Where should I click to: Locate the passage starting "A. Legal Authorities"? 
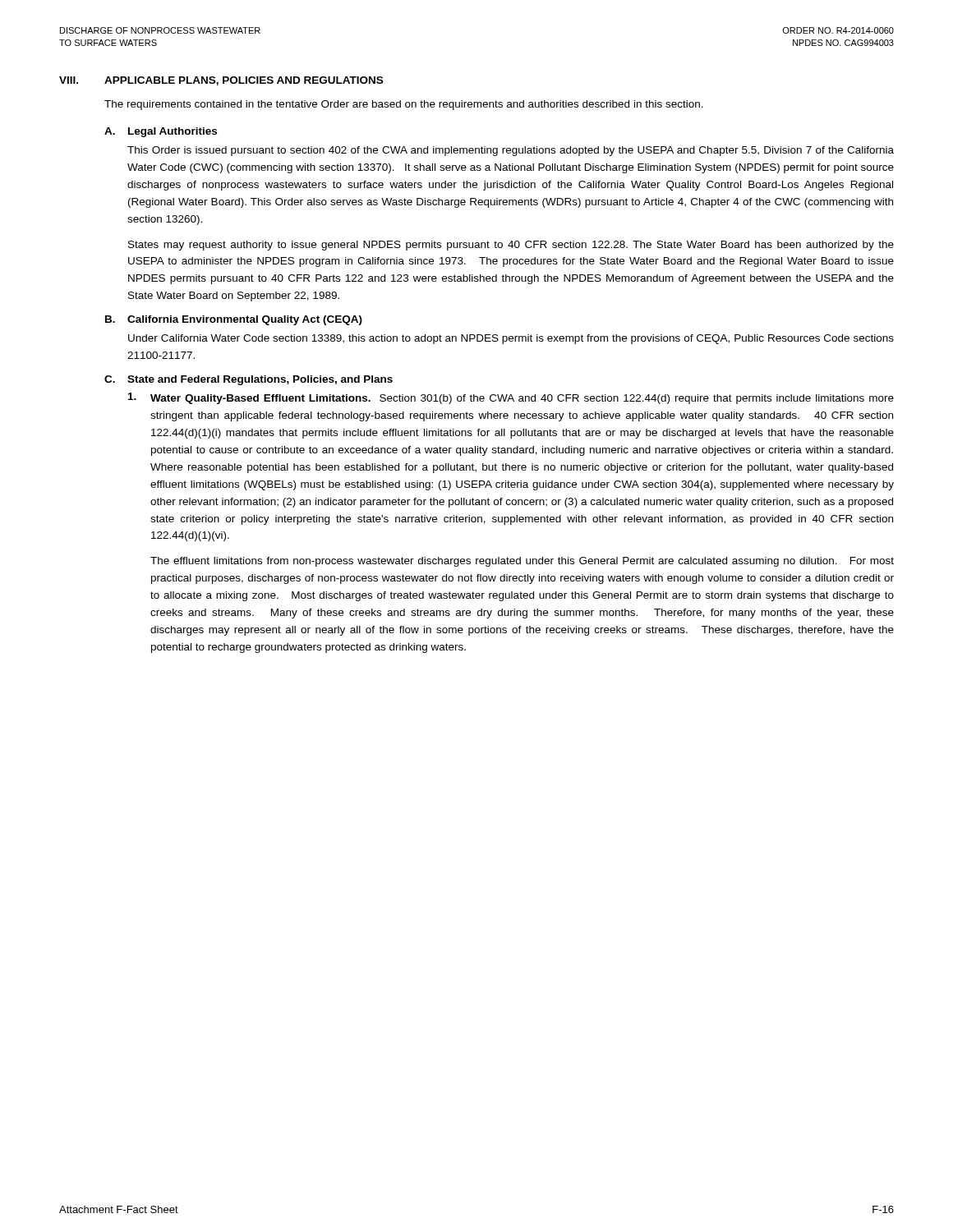pyautogui.click(x=161, y=131)
